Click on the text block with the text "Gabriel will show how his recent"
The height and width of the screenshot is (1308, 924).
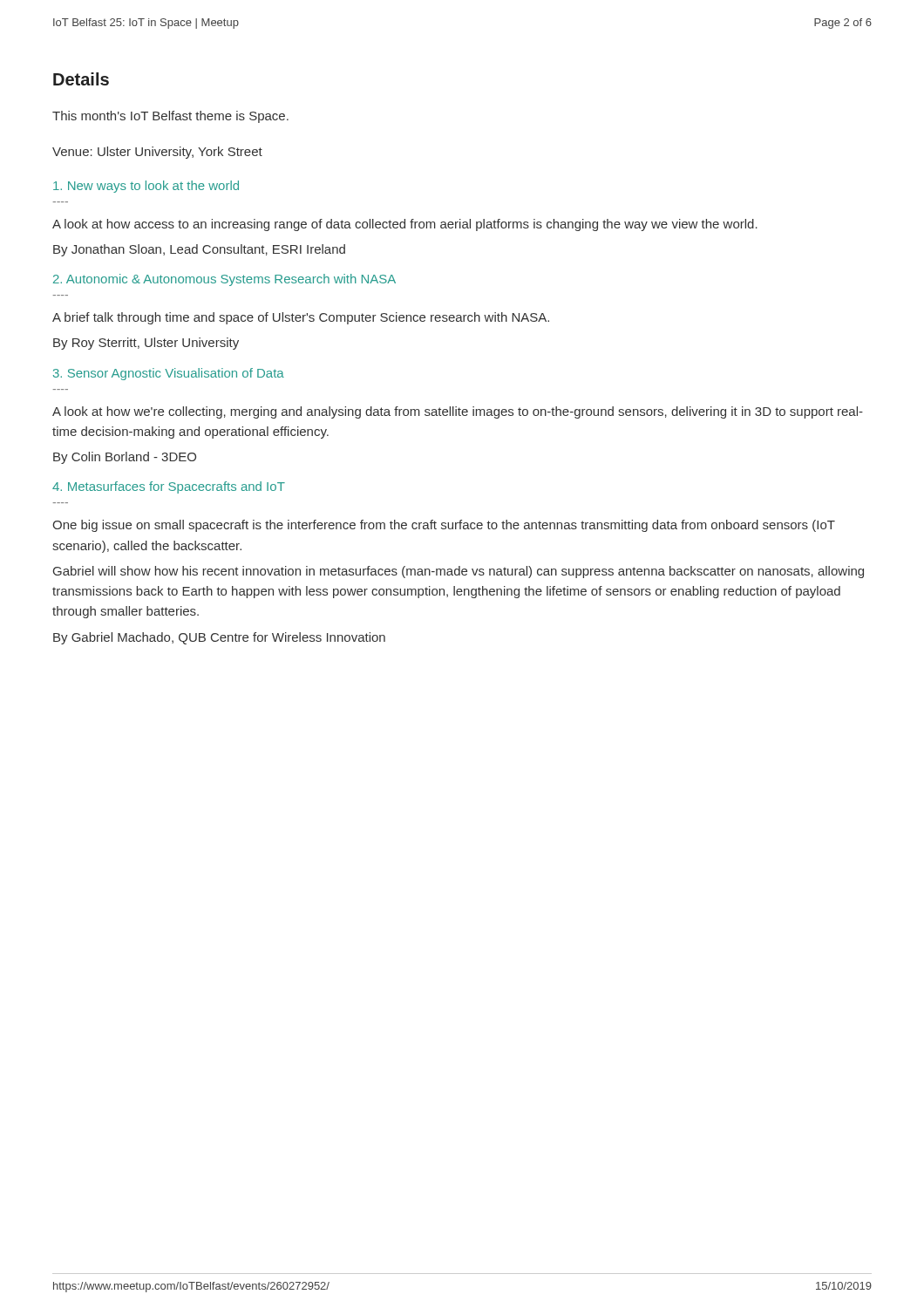(459, 591)
